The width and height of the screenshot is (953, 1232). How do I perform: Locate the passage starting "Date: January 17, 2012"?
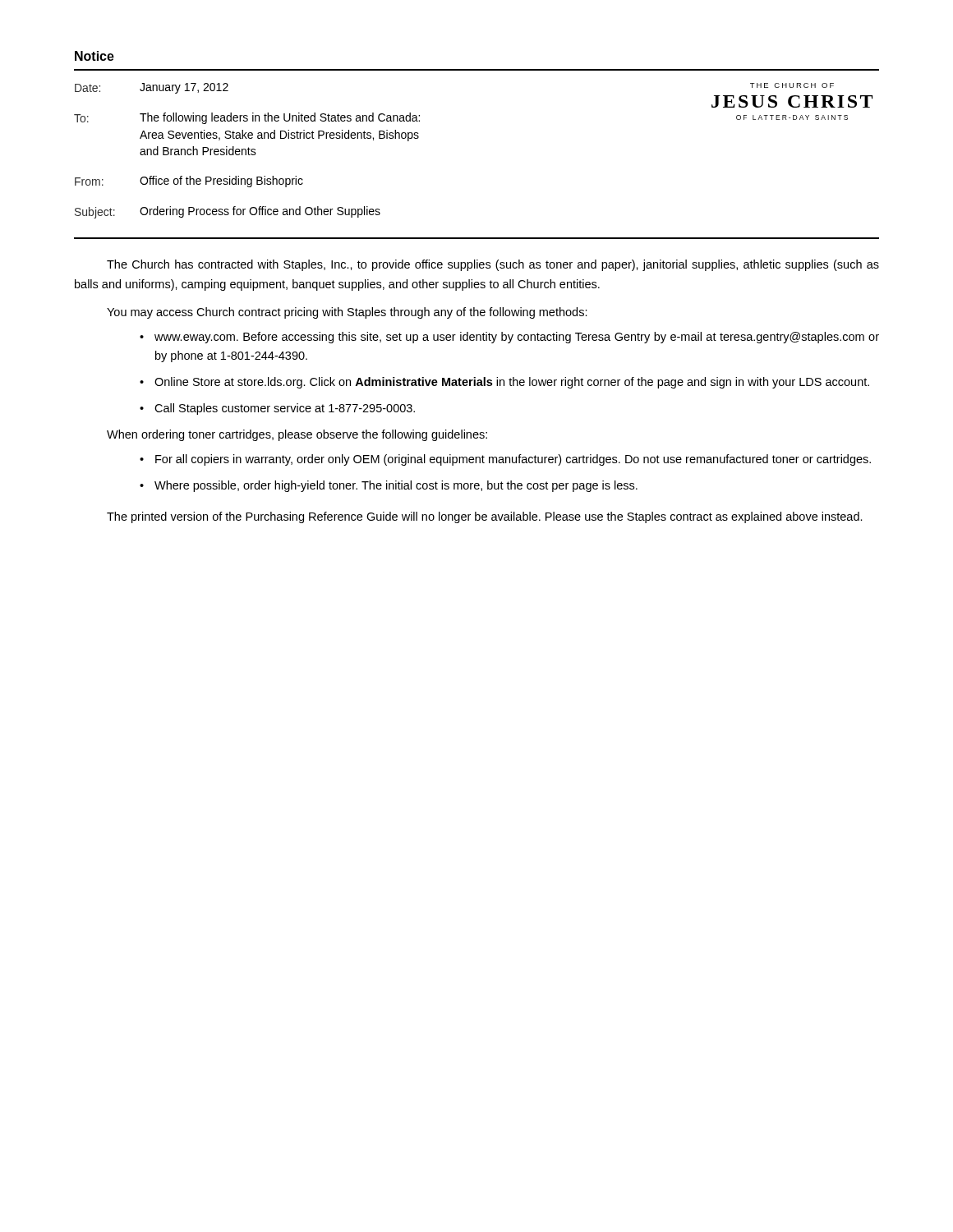(152, 88)
